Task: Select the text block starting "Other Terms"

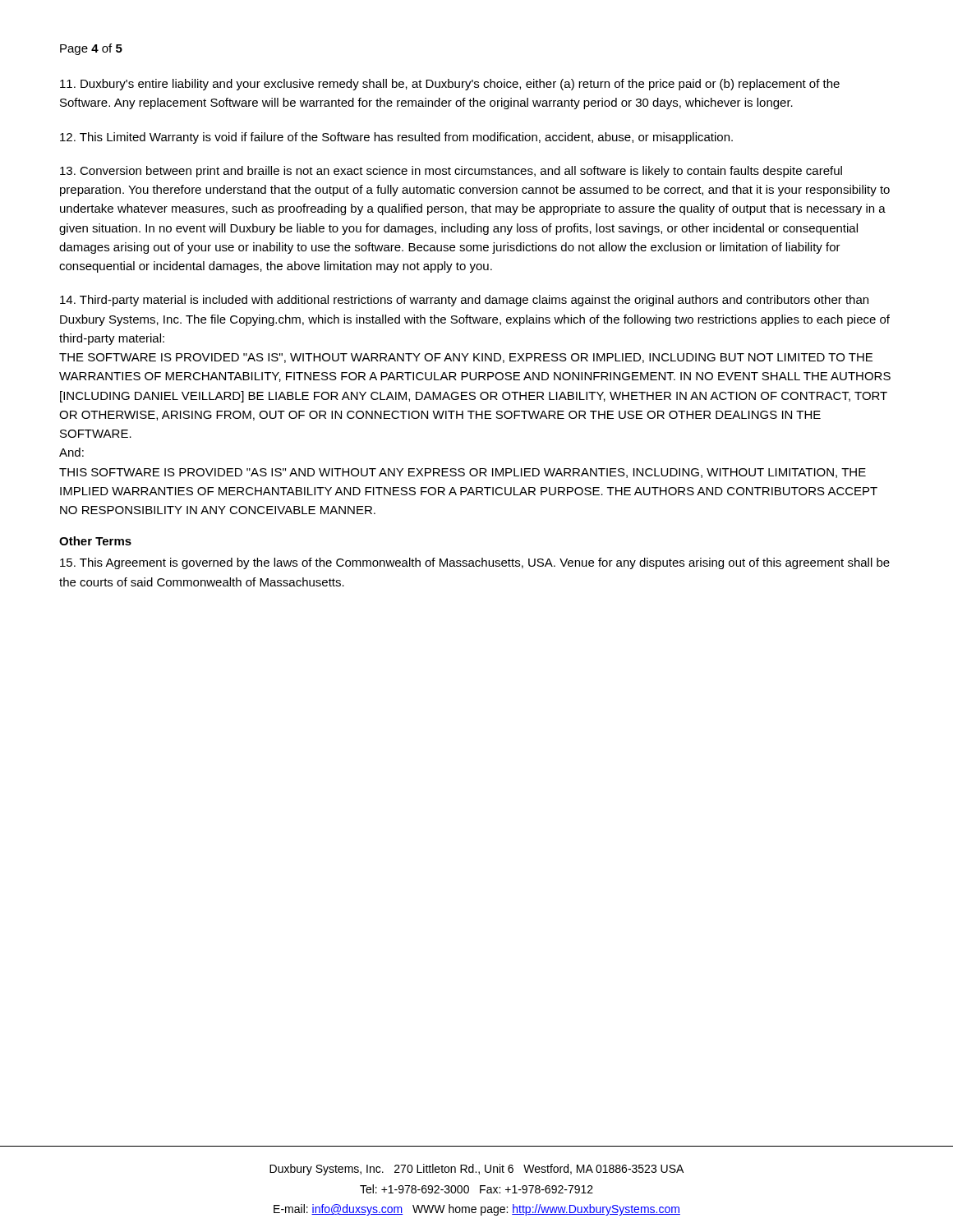Action: tap(95, 541)
